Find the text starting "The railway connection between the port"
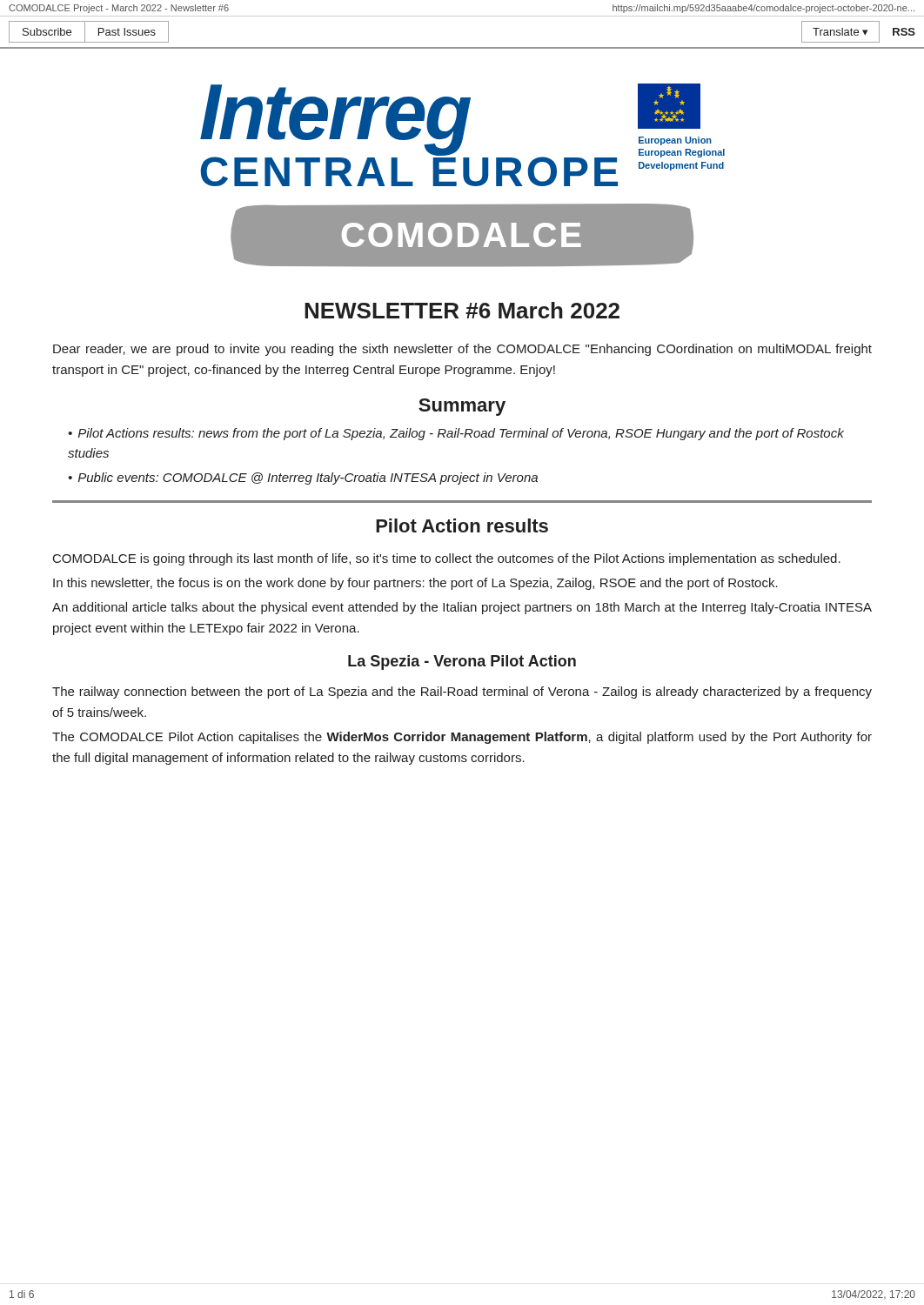924x1305 pixels. 462,701
